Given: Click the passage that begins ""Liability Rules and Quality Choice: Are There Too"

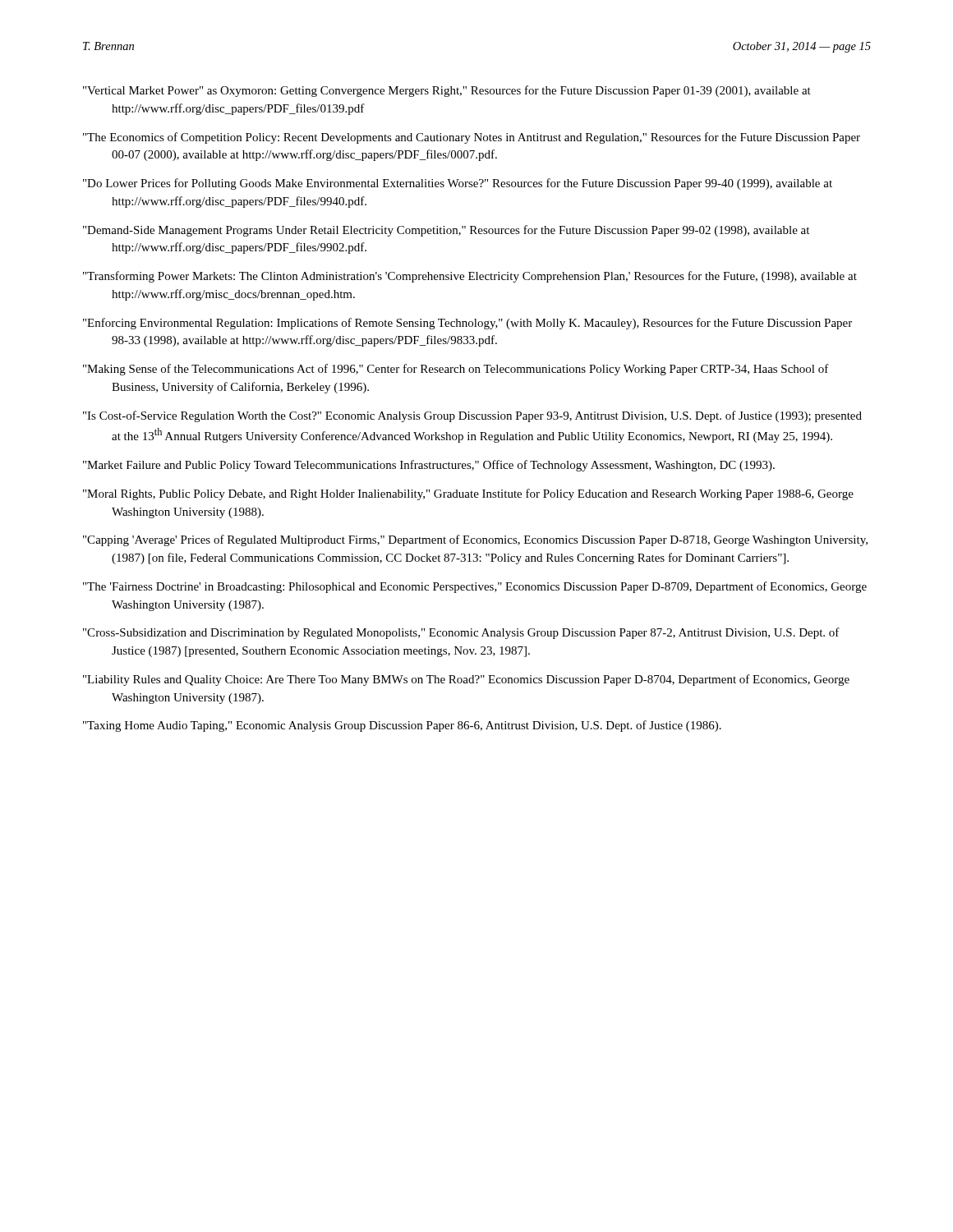Looking at the screenshot, I should (466, 688).
